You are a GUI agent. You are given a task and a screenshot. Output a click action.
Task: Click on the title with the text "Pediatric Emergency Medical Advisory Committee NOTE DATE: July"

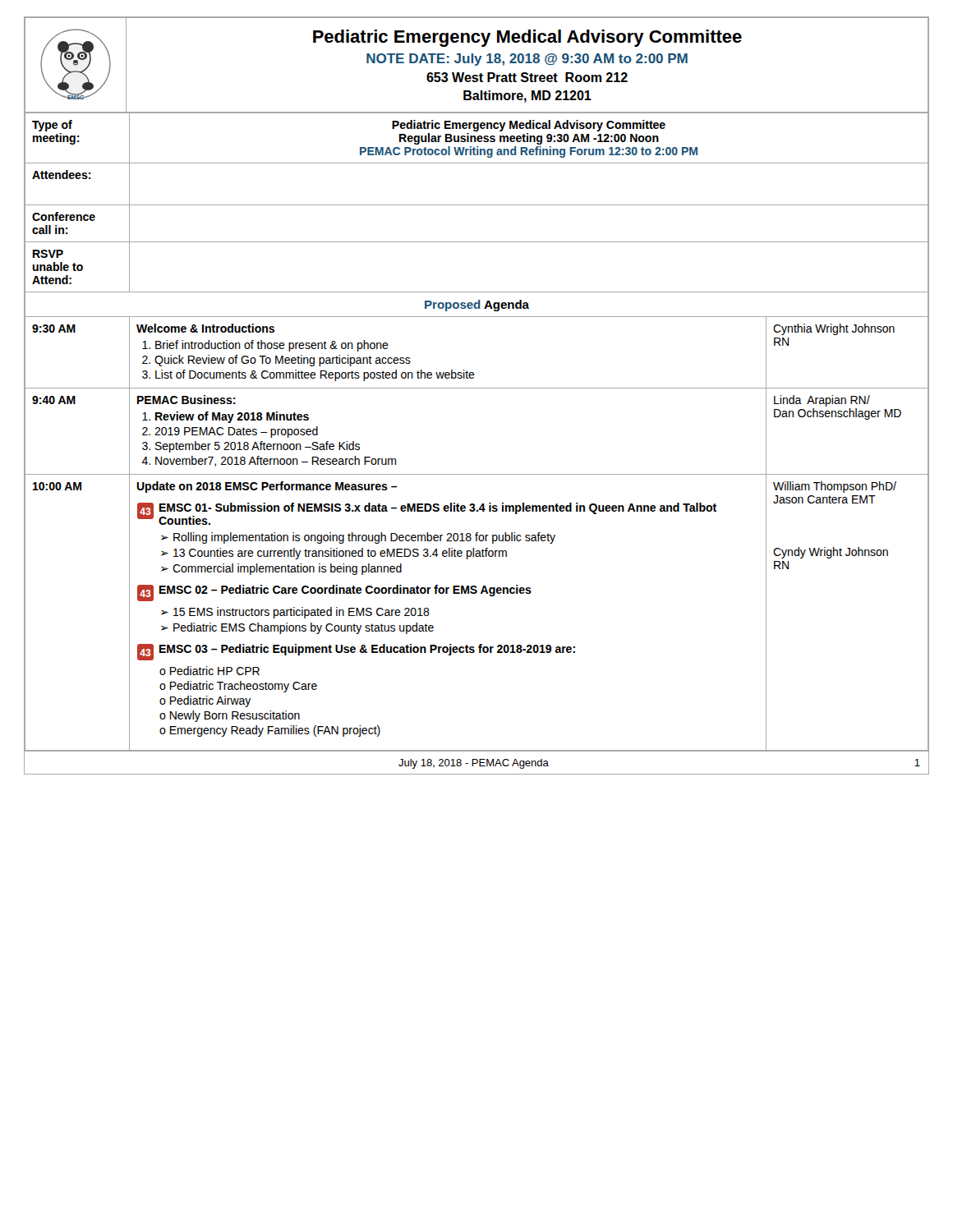(527, 65)
